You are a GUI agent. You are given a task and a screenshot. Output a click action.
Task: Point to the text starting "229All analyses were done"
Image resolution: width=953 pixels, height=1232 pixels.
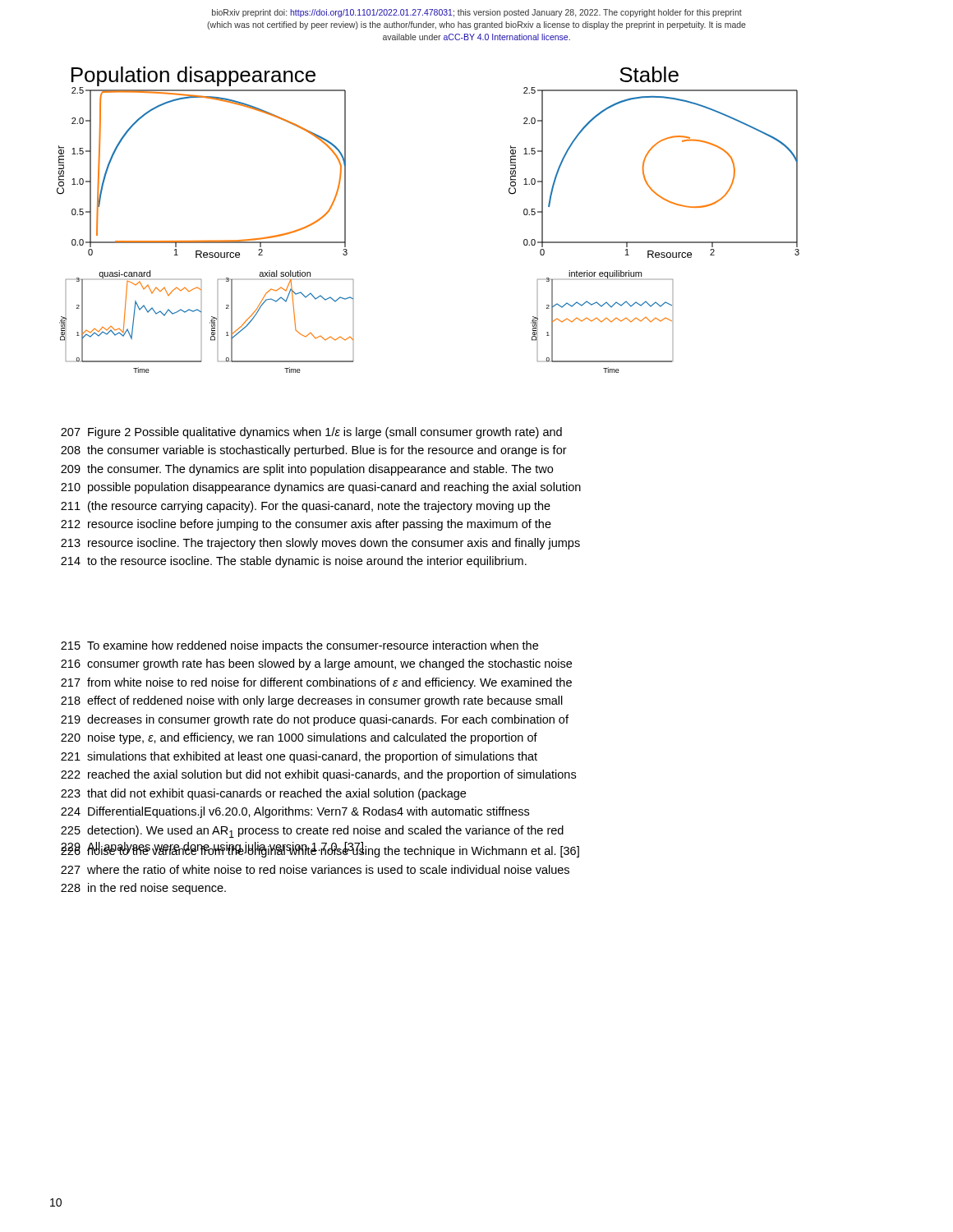point(207,847)
